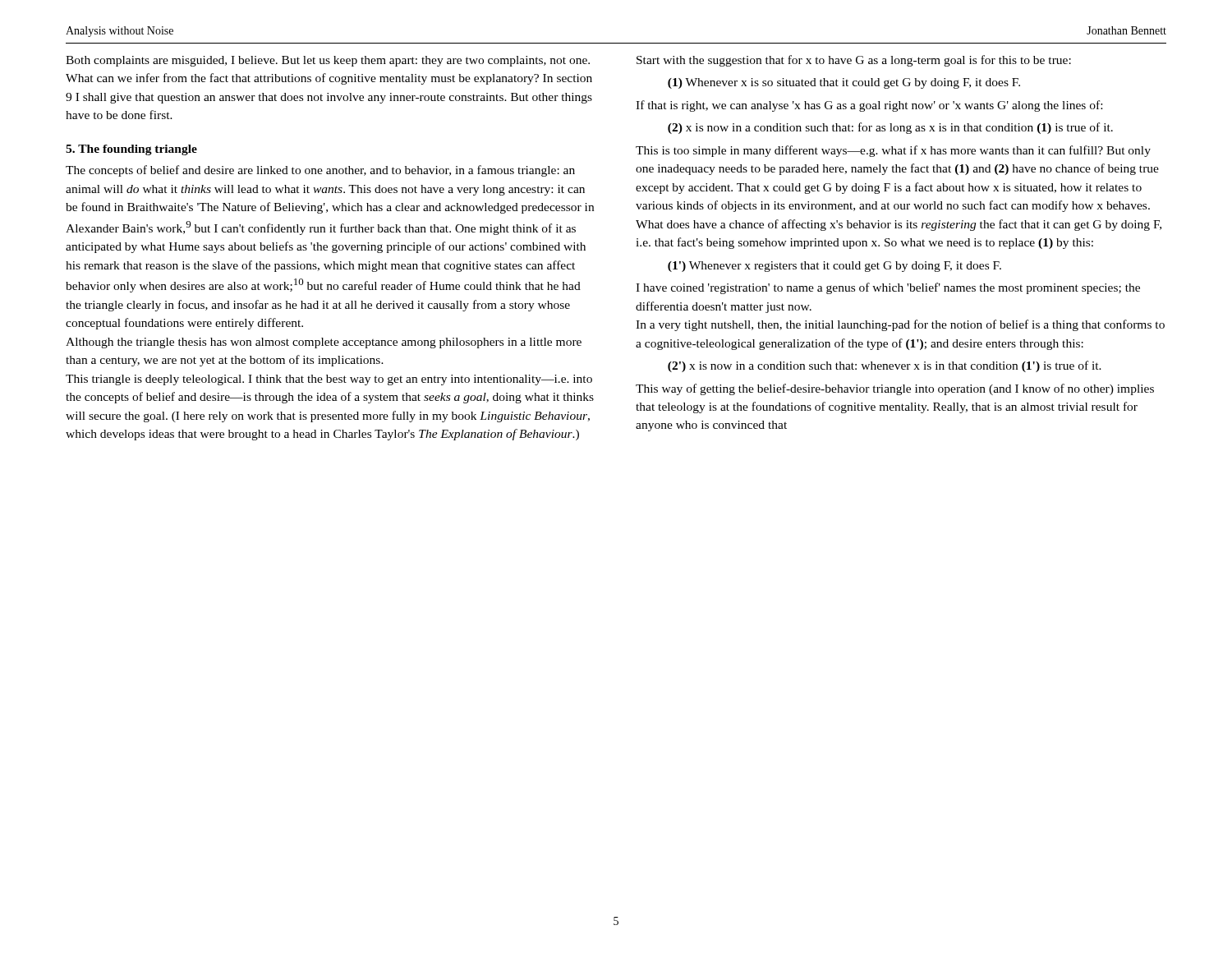The width and height of the screenshot is (1232, 953).
Task: Find the block starting "I have coined 'registration' to name a genus"
Action: point(901,297)
